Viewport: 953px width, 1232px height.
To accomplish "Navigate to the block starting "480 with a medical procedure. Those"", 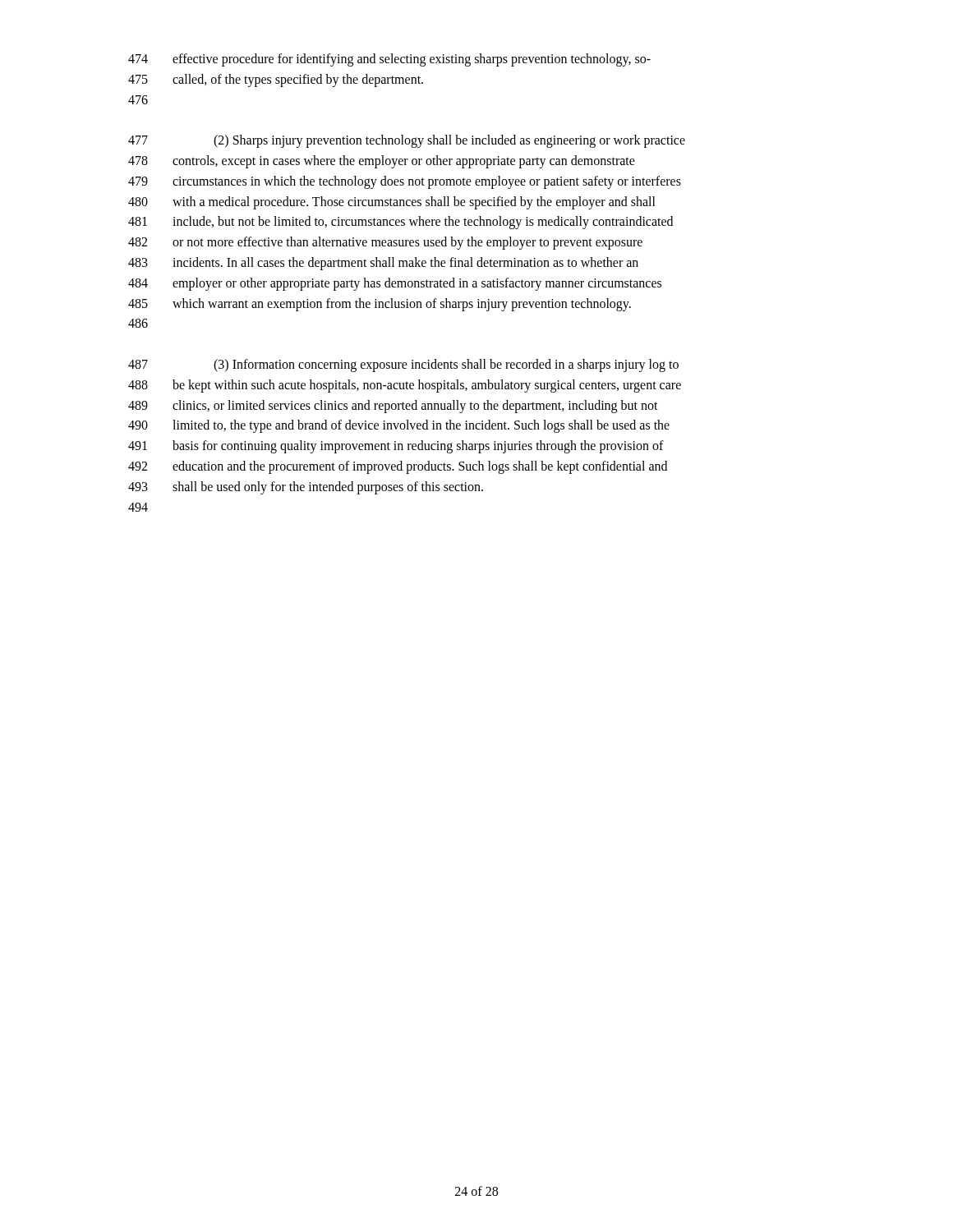I will tap(493, 202).
